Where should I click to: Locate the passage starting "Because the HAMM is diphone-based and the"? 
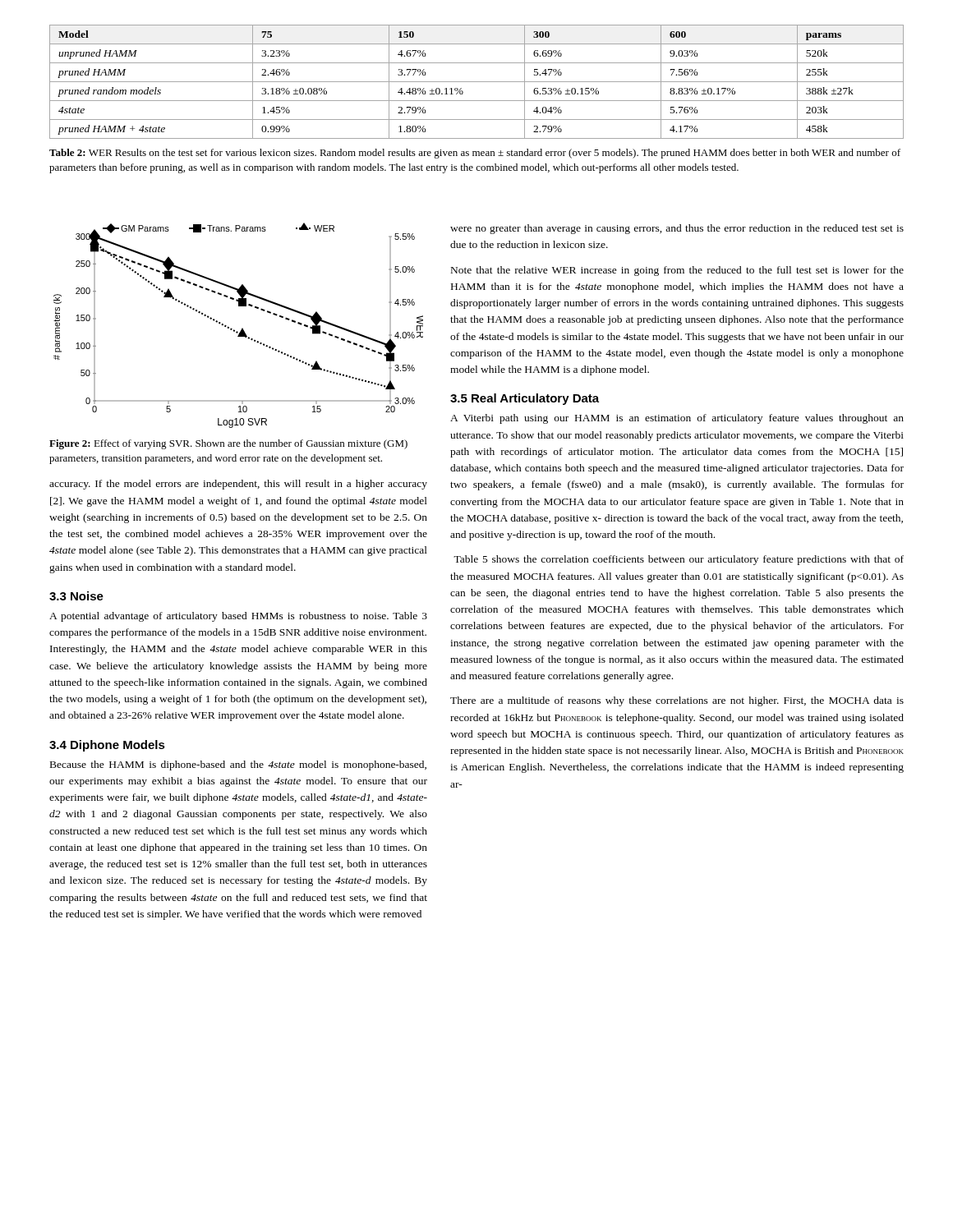point(238,839)
